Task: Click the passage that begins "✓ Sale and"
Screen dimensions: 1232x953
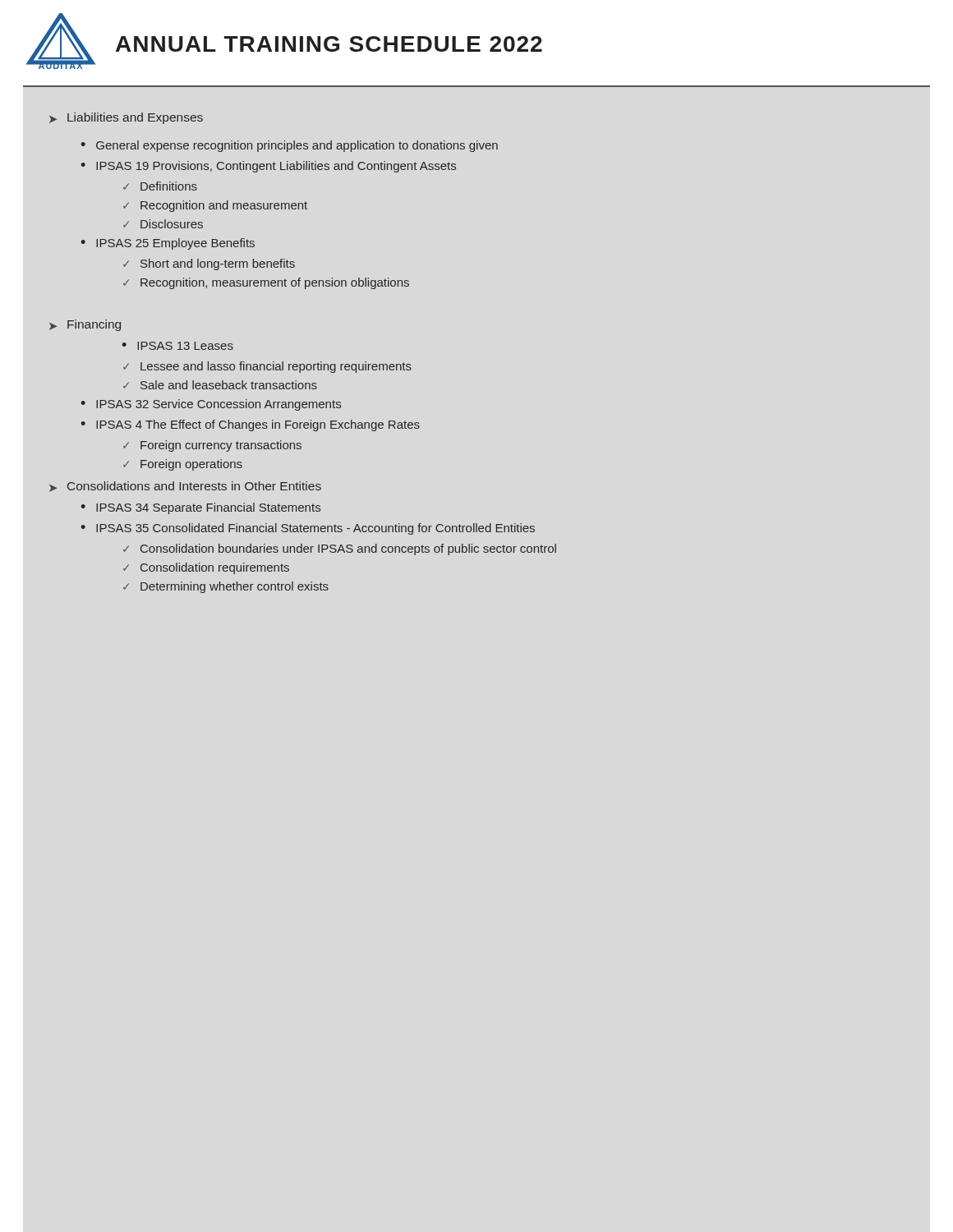Action: click(219, 385)
